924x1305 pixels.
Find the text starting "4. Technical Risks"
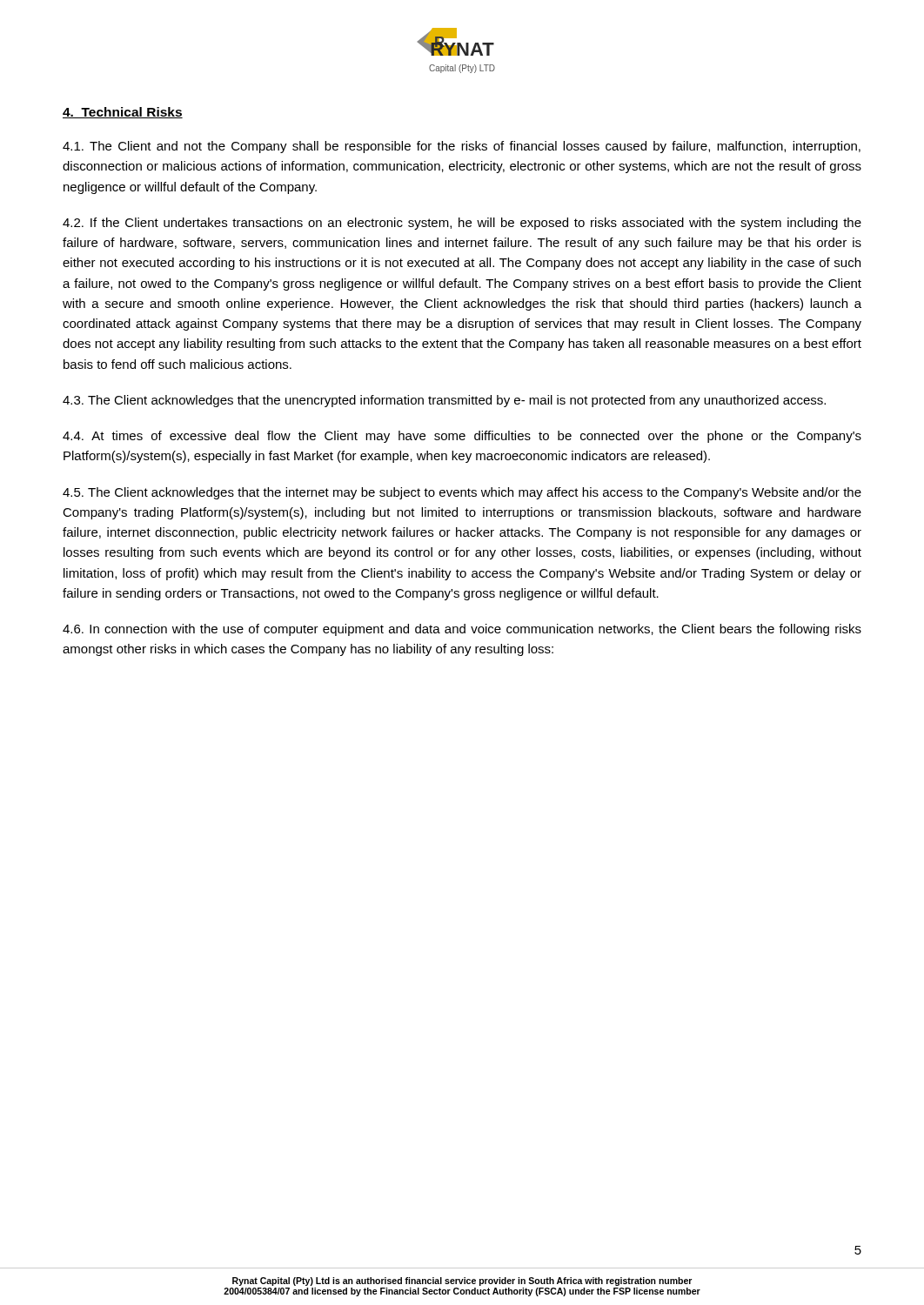tap(122, 112)
